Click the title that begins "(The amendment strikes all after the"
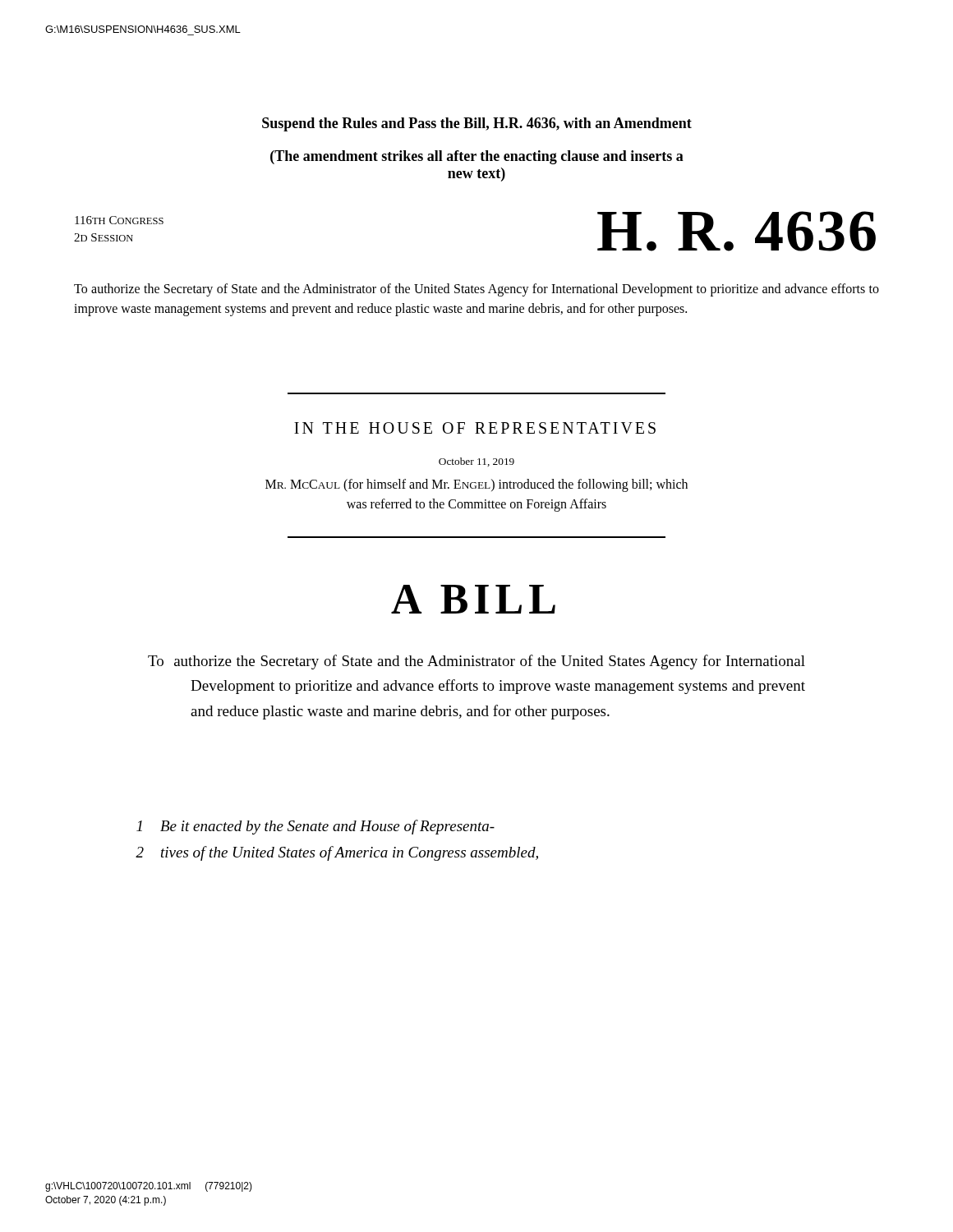The height and width of the screenshot is (1232, 953). (x=476, y=165)
